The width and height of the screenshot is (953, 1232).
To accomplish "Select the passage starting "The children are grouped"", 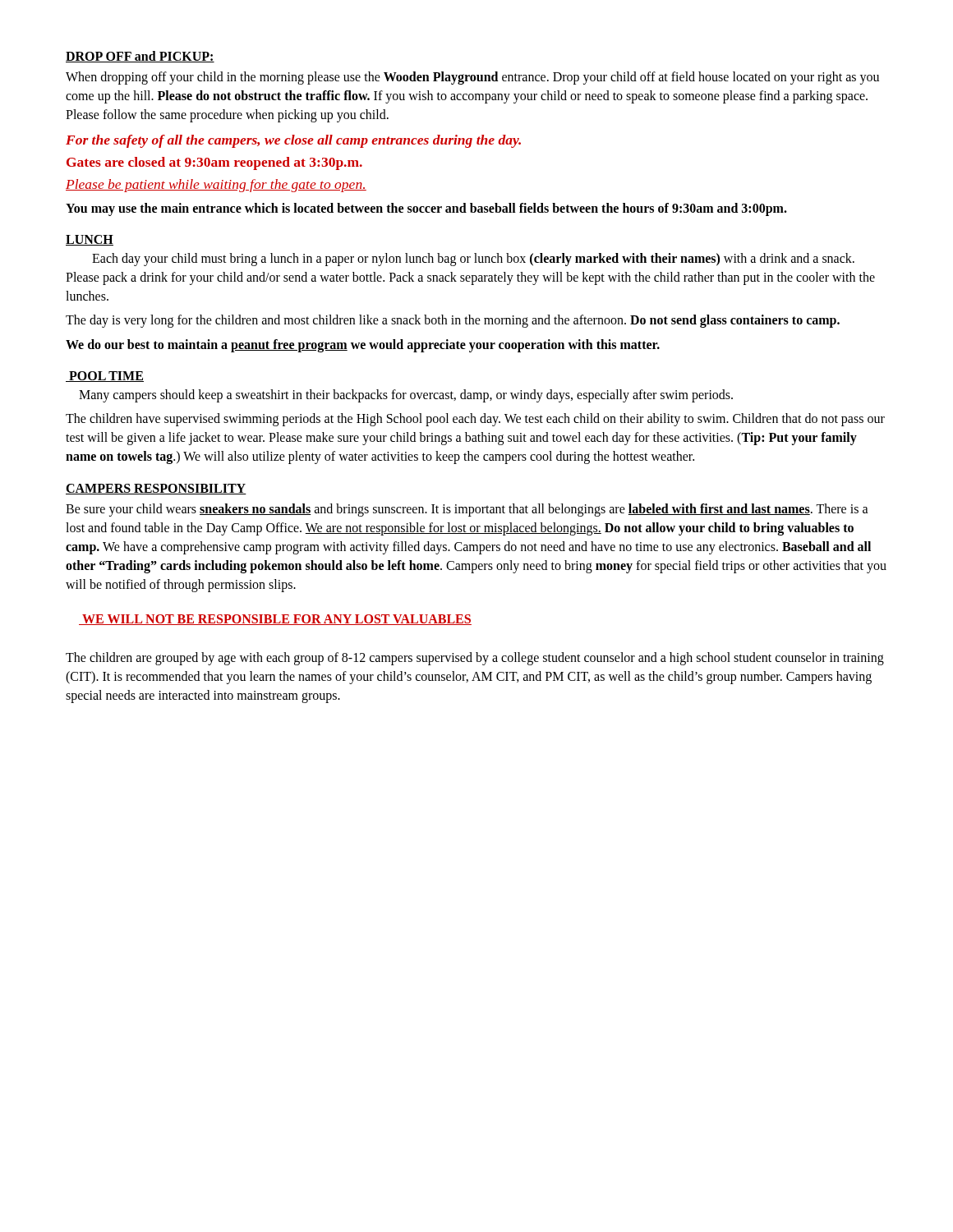I will (x=476, y=676).
